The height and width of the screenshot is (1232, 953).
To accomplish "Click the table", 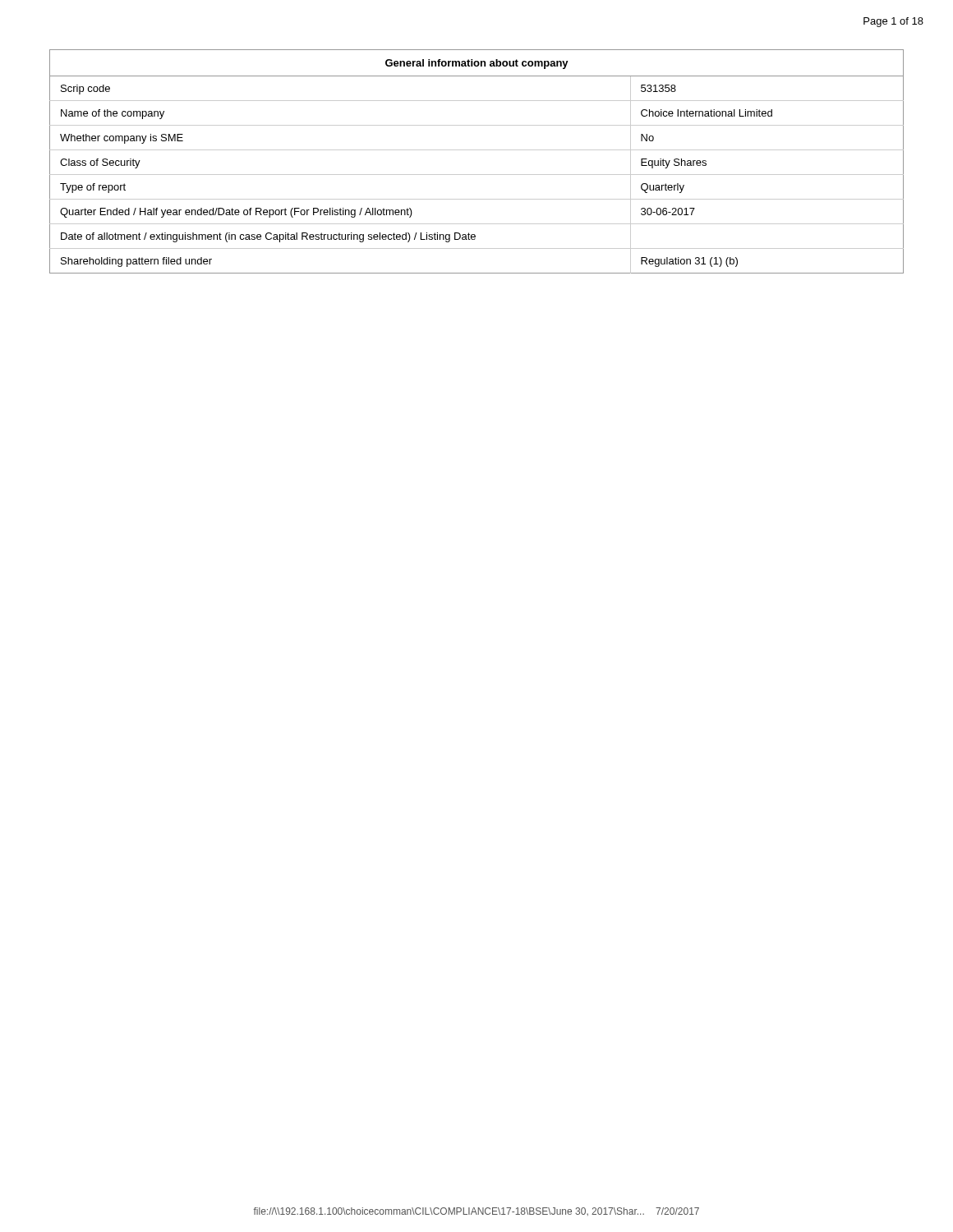I will click(x=476, y=161).
